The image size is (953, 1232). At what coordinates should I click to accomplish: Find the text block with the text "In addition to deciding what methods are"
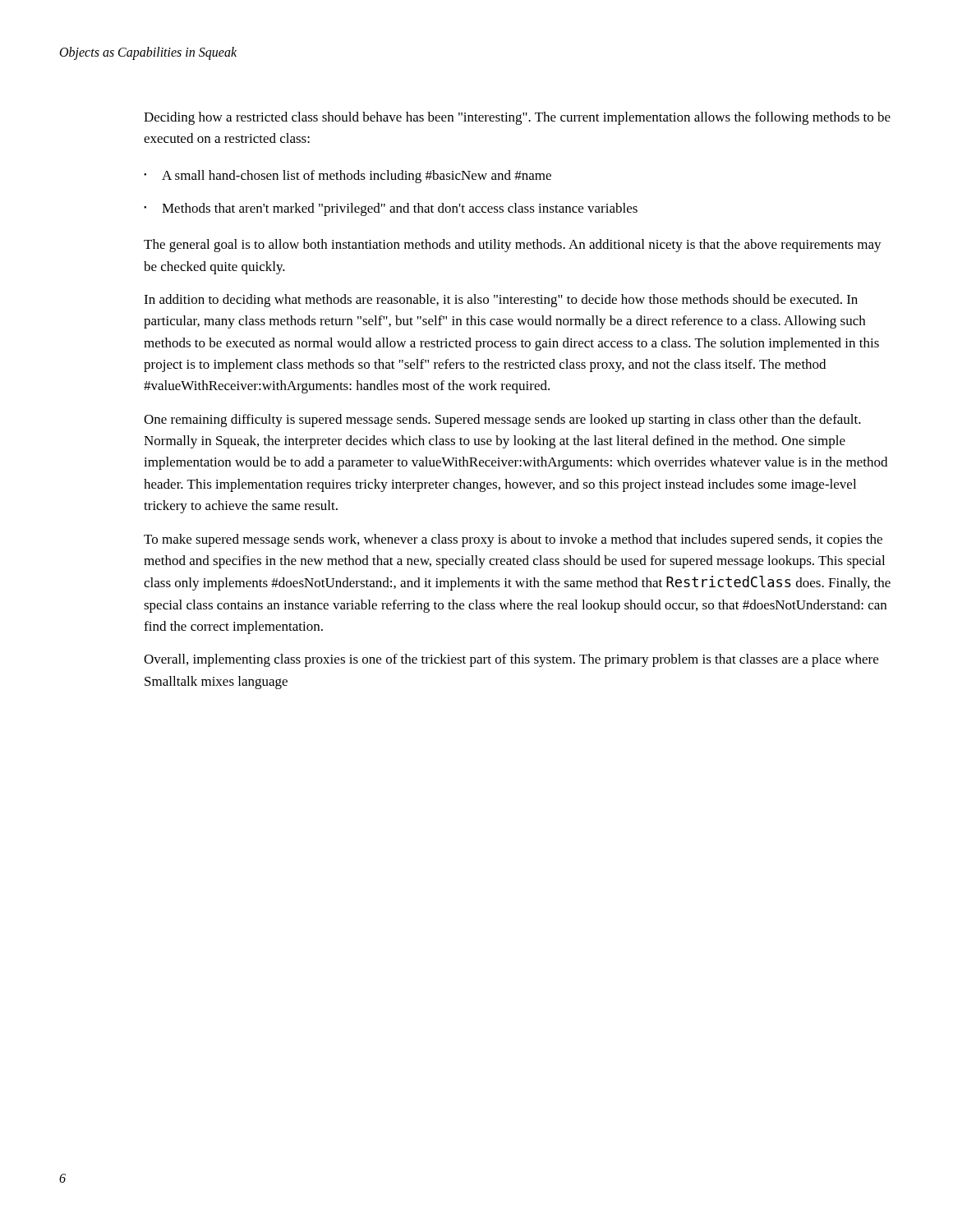point(512,343)
